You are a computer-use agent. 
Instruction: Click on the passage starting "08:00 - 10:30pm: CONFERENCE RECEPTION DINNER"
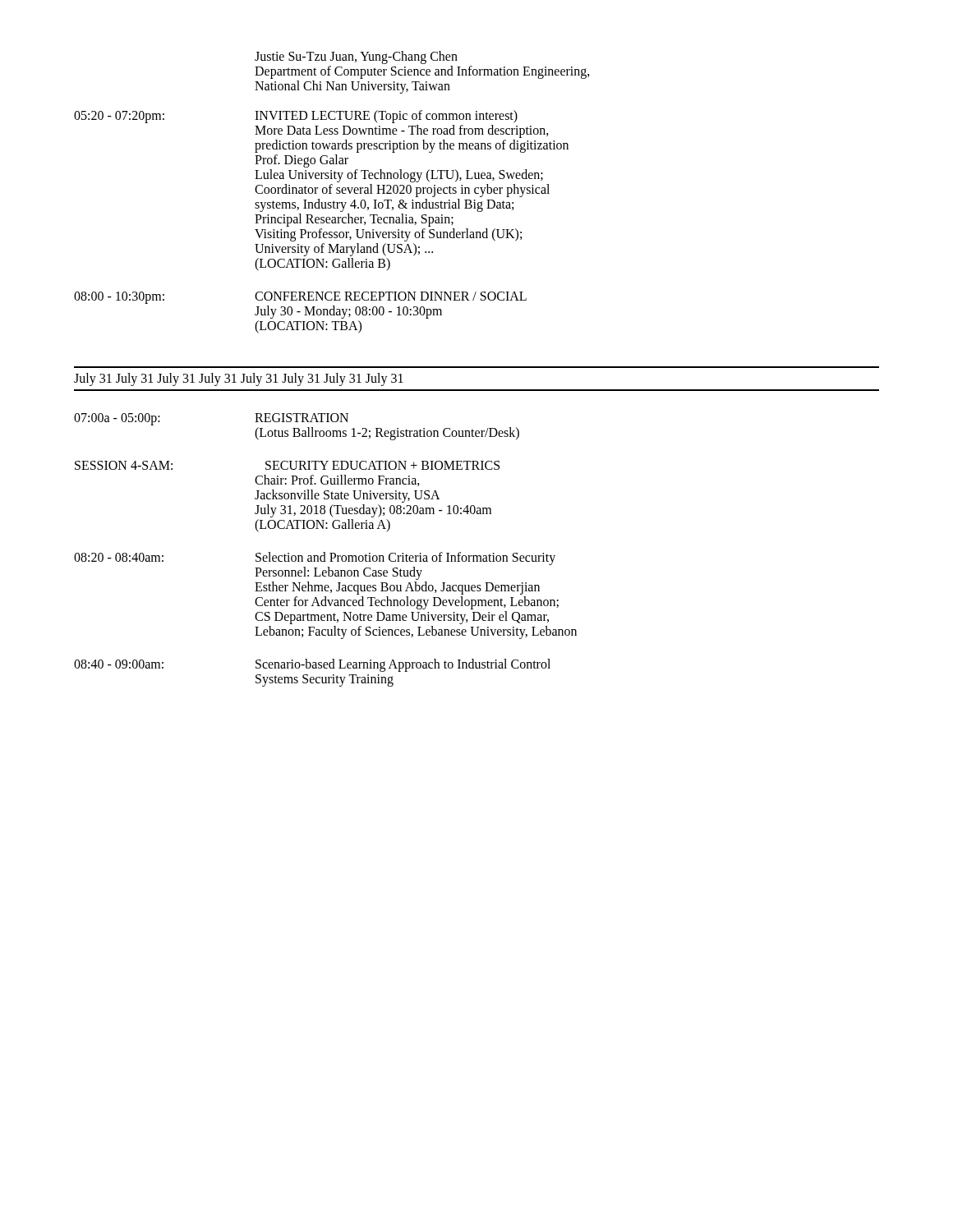click(476, 311)
